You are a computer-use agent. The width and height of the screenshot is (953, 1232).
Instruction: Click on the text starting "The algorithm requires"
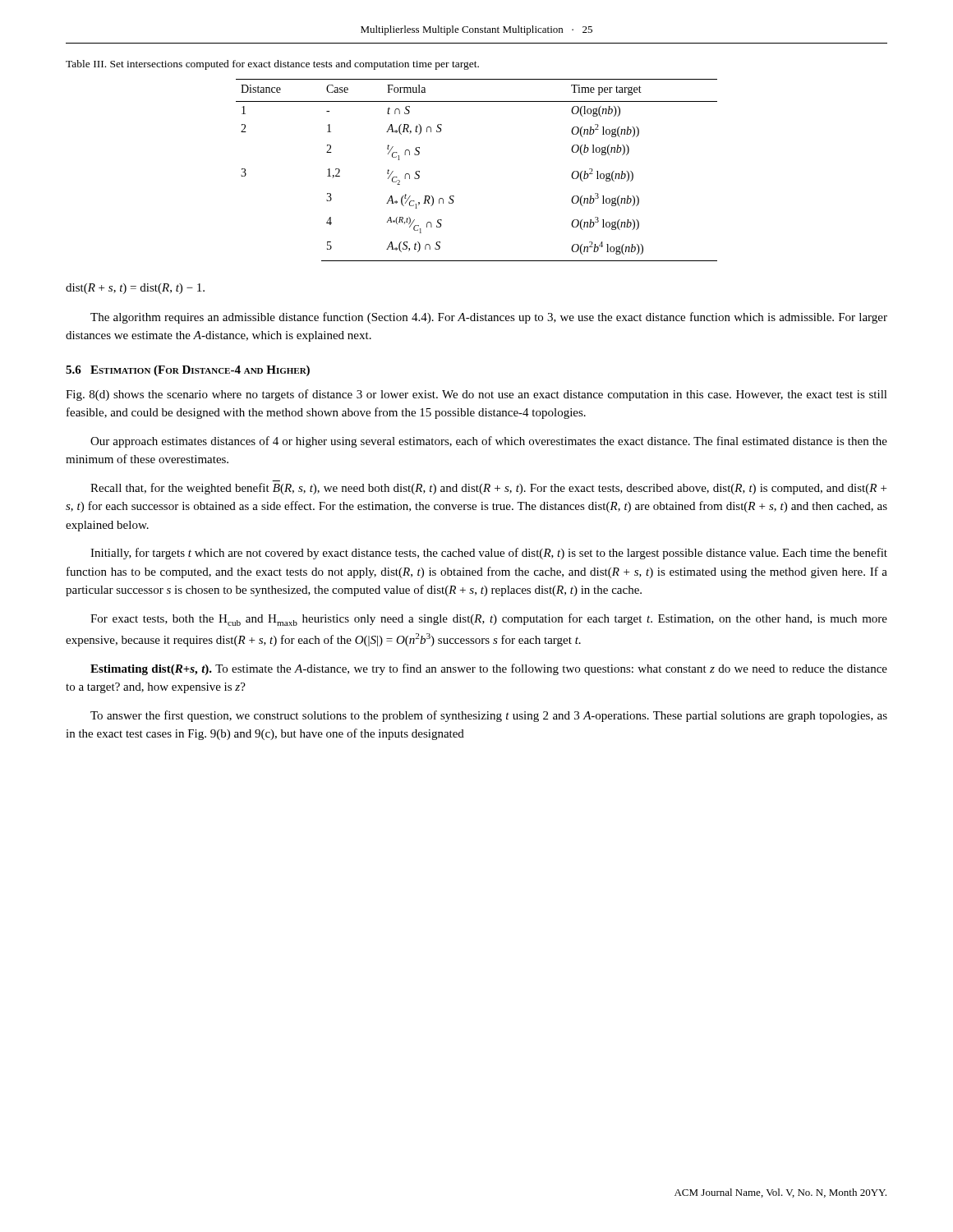pos(476,326)
